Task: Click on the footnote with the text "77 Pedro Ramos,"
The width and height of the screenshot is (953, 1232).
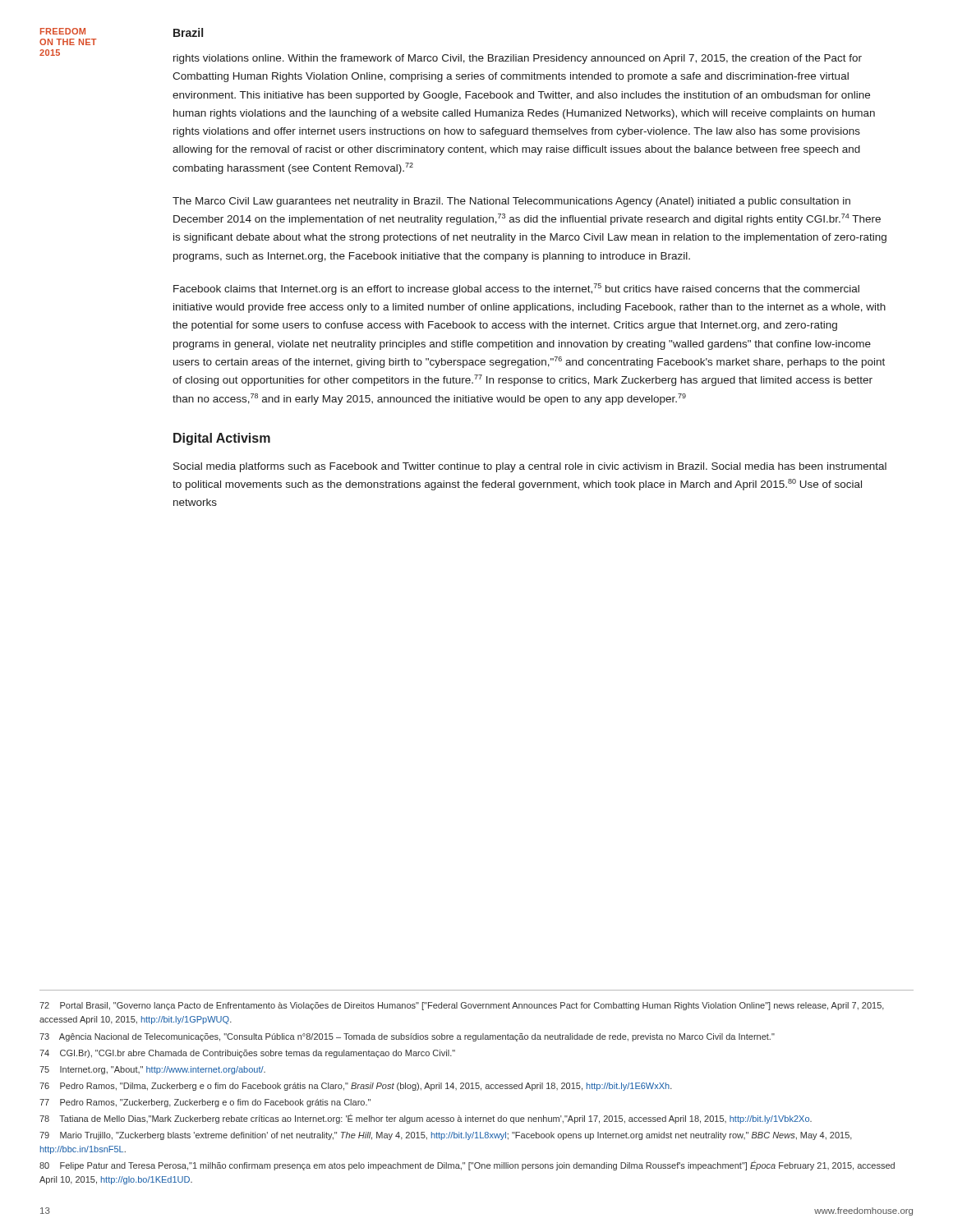Action: 205,1102
